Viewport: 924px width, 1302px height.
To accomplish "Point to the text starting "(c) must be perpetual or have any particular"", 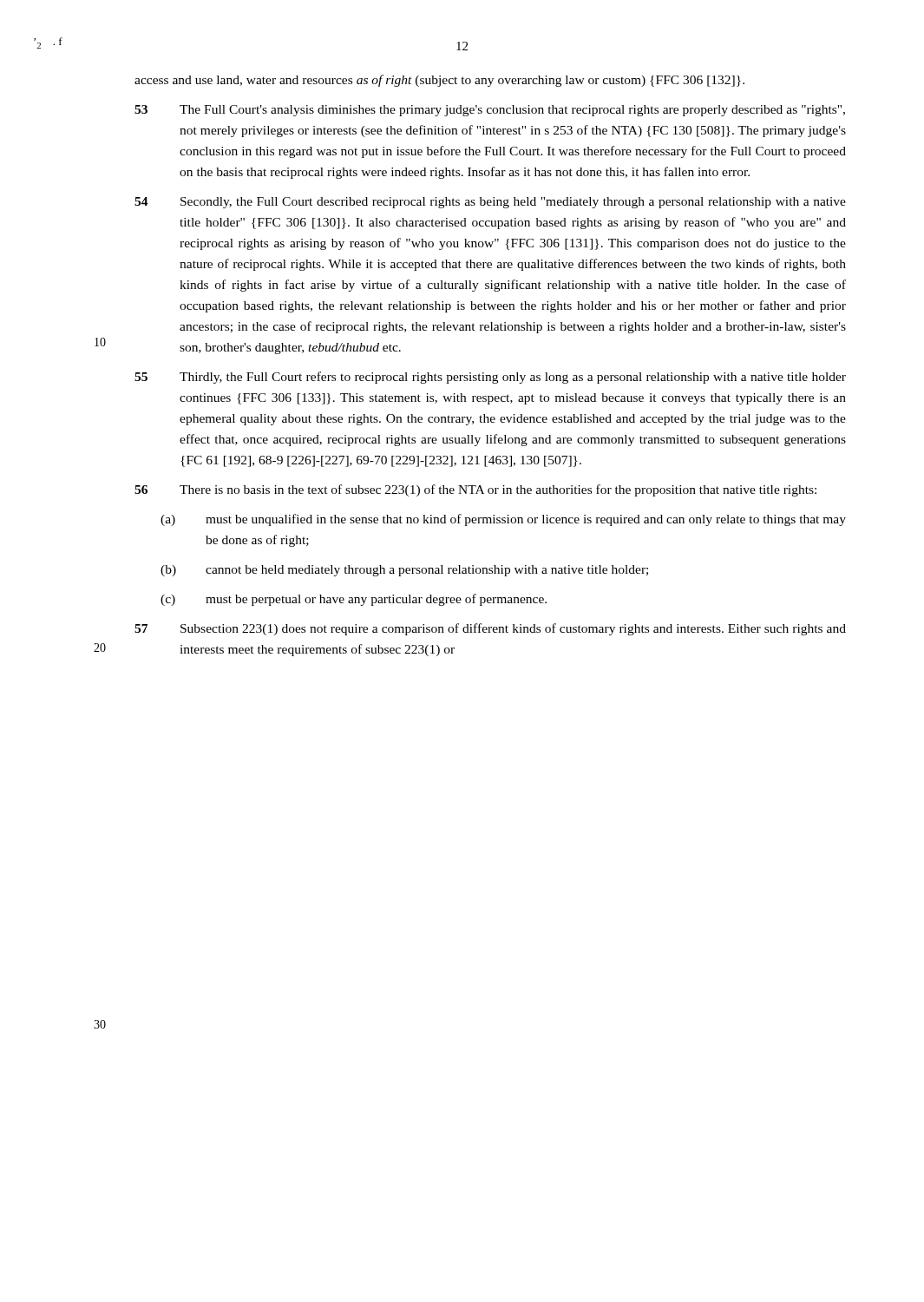I will click(503, 599).
